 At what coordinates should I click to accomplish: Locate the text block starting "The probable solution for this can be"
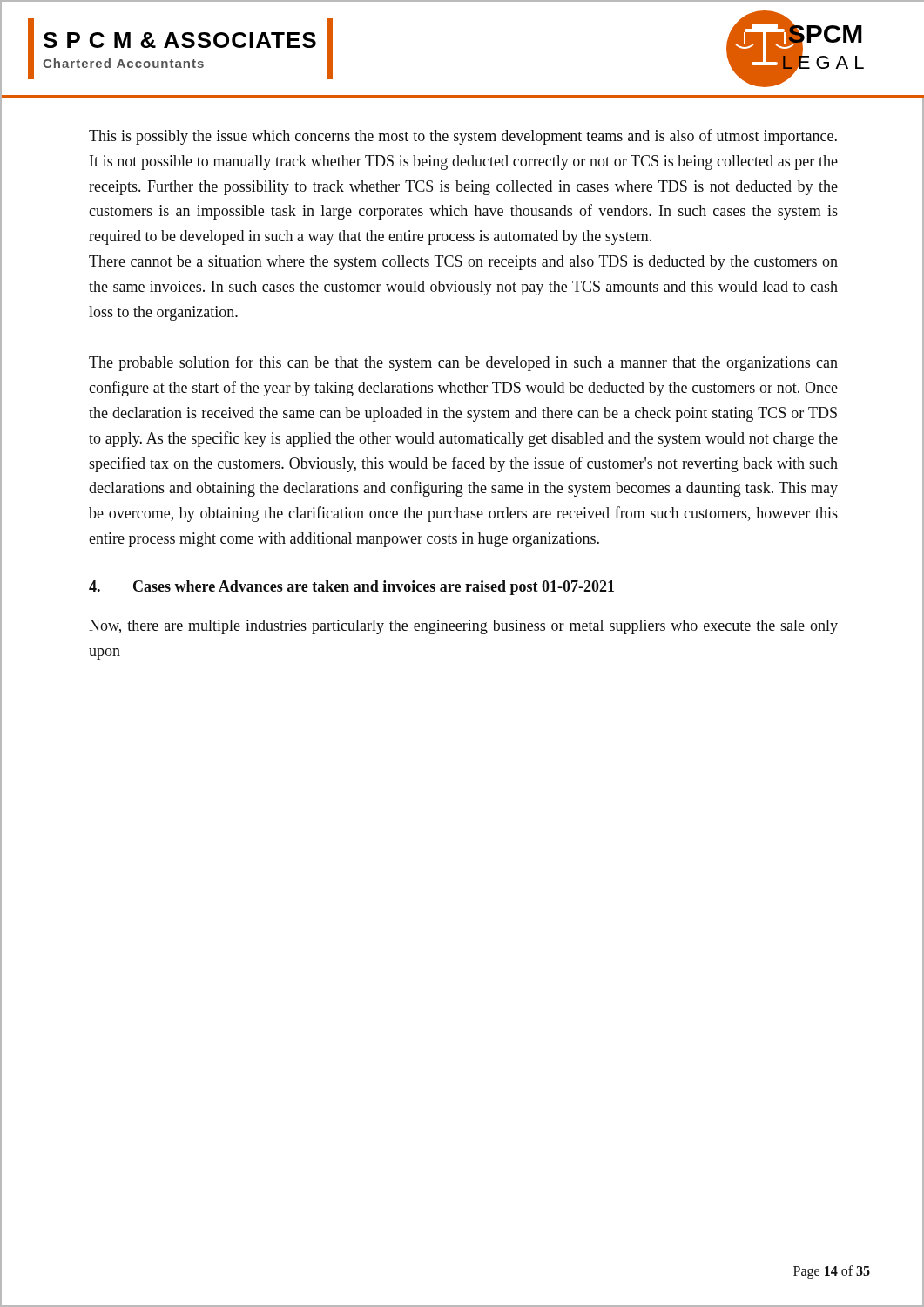coord(463,451)
